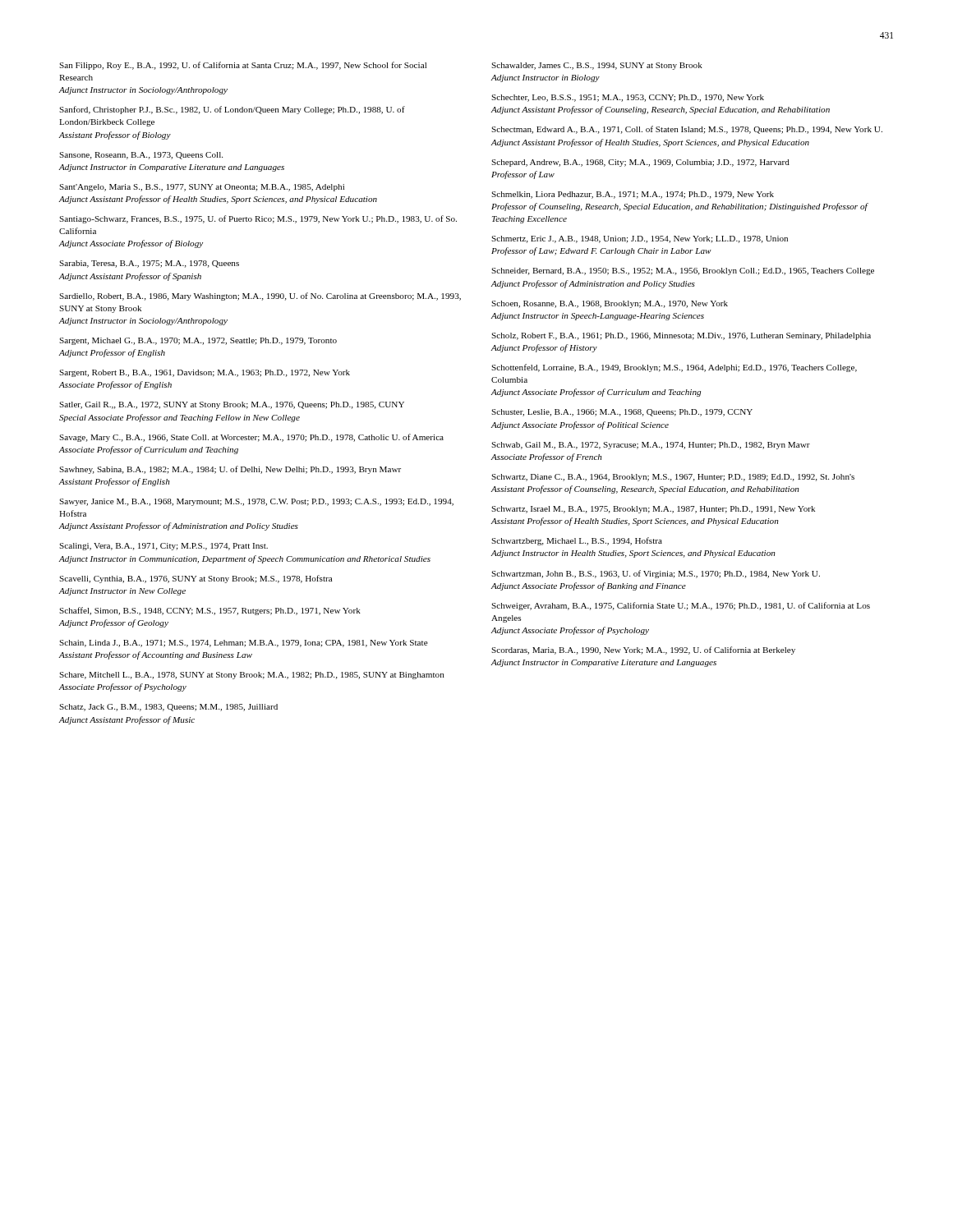The width and height of the screenshot is (953, 1232).
Task: Locate the text block starting "Schatz, Jack G., B.M., 1983, Queens; M.M., 1985,"
Action: click(260, 713)
